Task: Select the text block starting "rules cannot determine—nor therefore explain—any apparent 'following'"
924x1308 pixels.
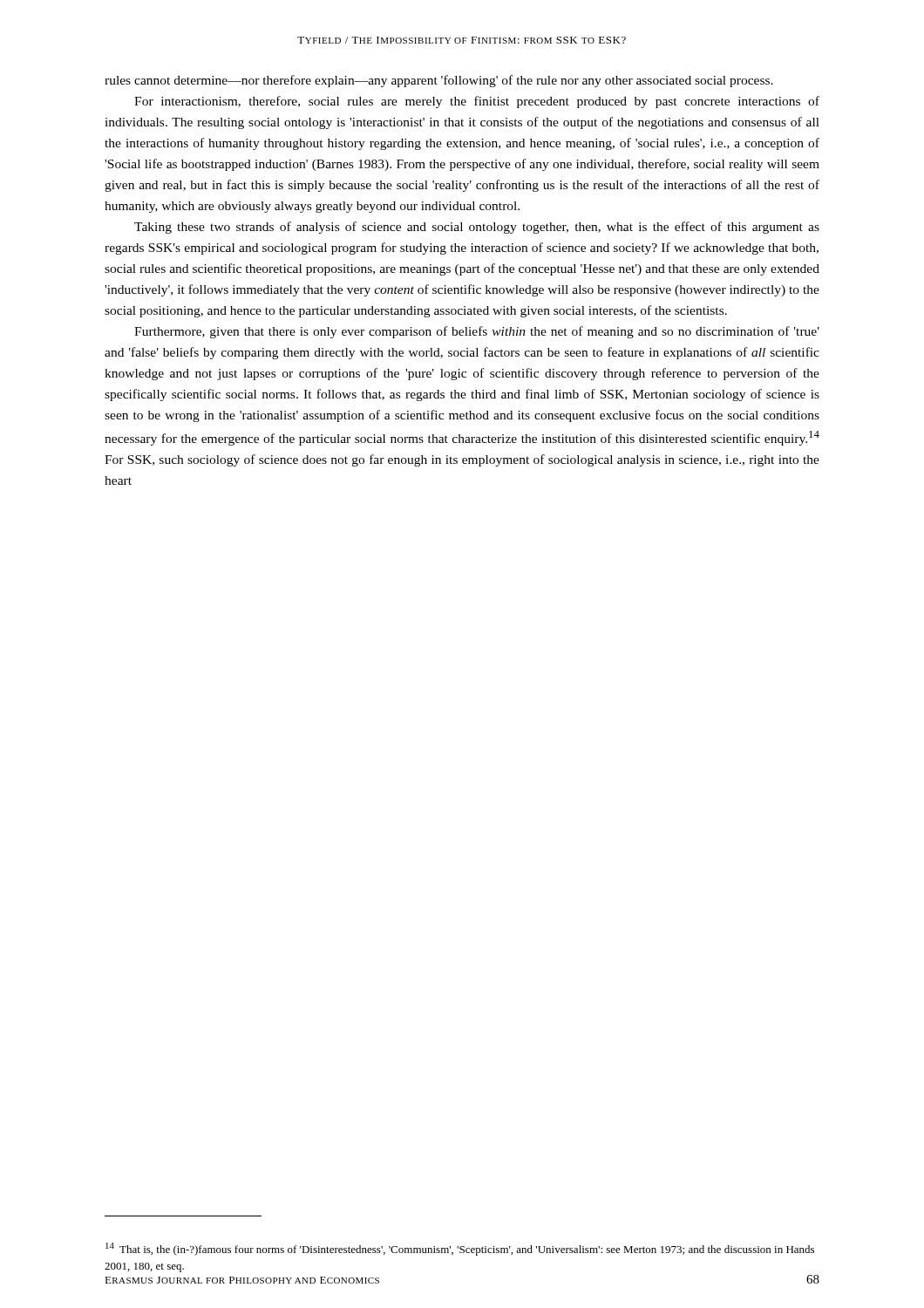Action: point(462,281)
